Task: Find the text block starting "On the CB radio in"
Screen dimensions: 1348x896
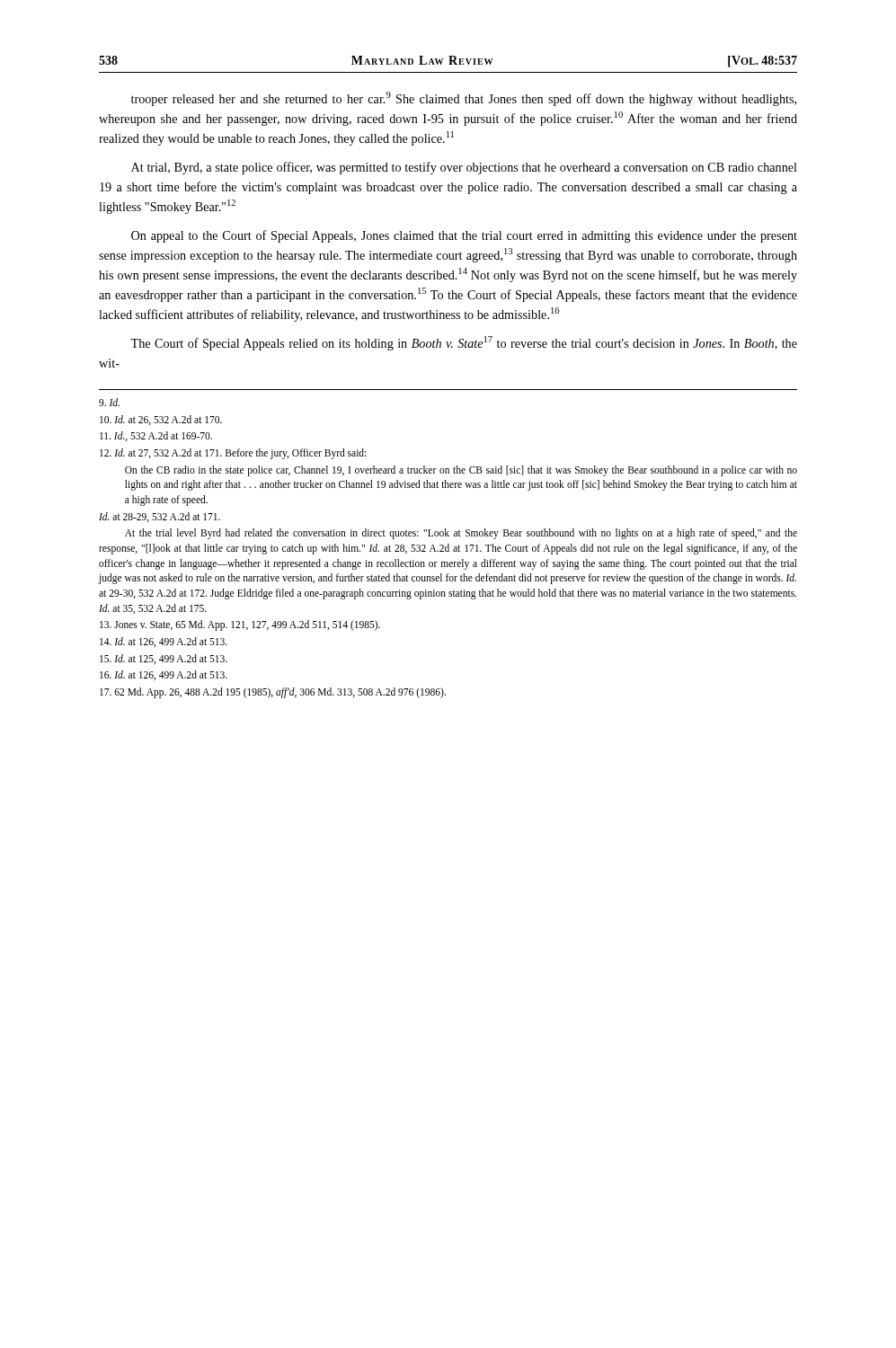Action: pos(461,485)
